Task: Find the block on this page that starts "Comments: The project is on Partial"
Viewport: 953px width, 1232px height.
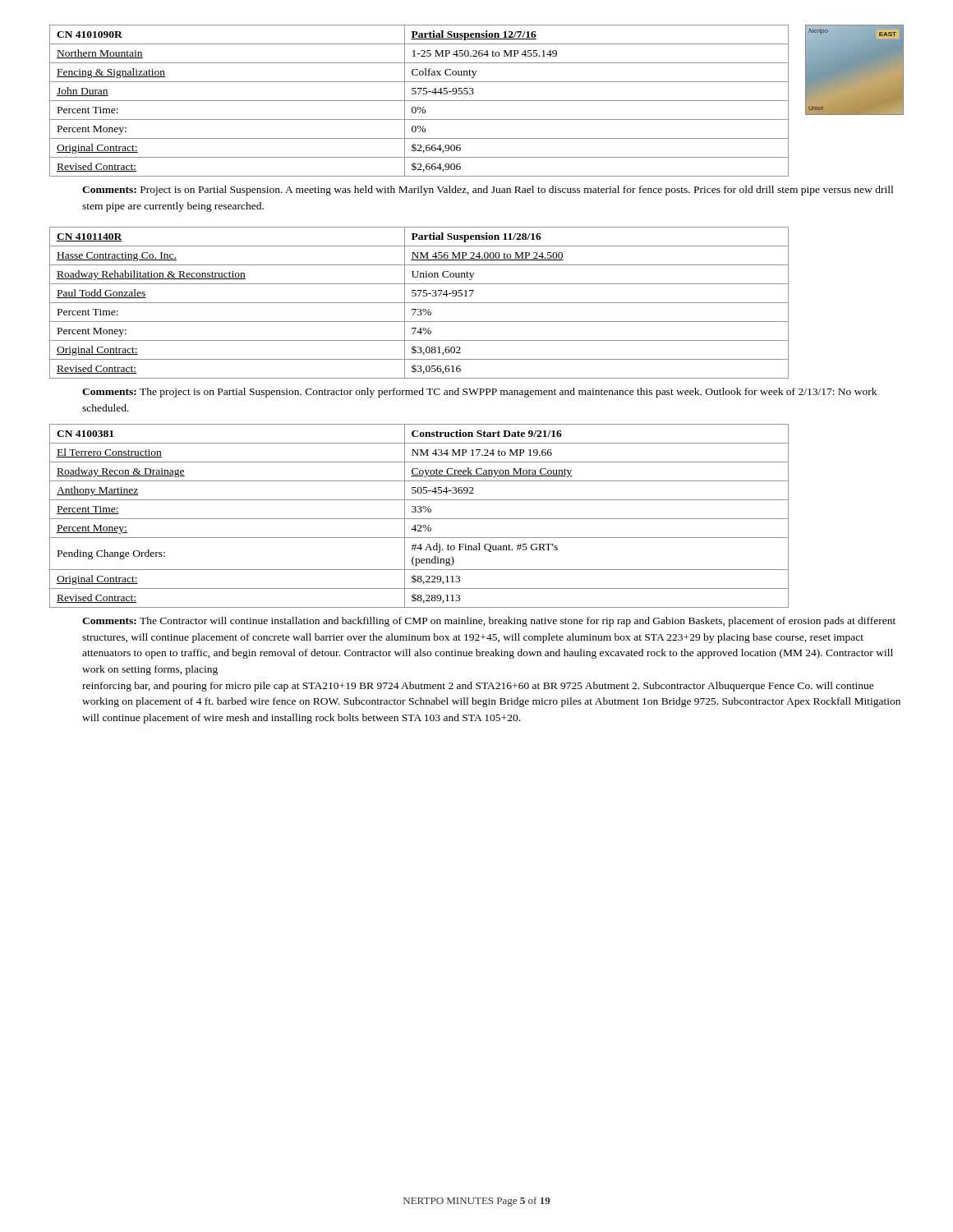Action: click(x=480, y=400)
